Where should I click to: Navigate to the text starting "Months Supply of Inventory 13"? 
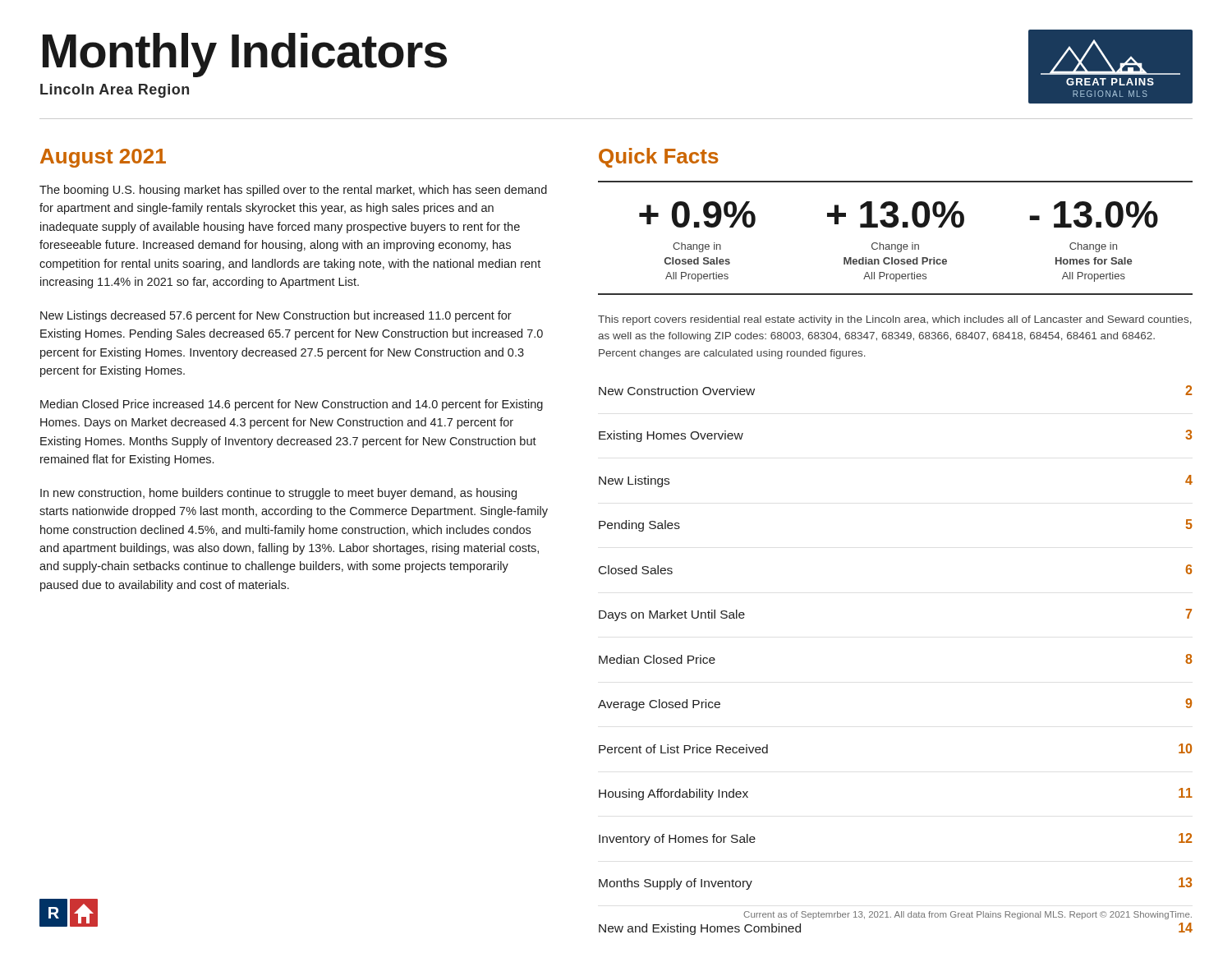[674, 884]
